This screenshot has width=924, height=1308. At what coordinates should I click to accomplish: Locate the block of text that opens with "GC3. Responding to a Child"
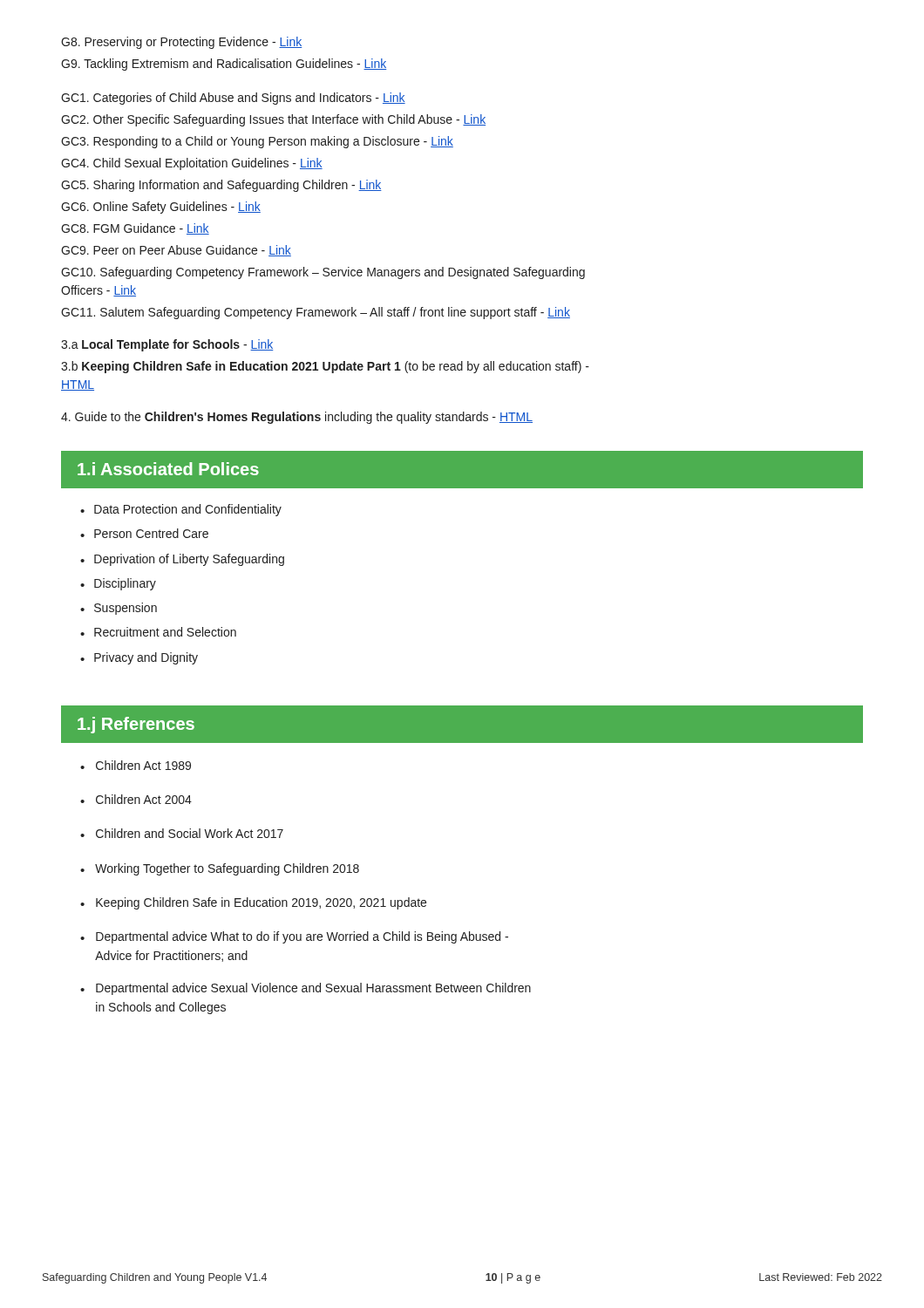(257, 141)
